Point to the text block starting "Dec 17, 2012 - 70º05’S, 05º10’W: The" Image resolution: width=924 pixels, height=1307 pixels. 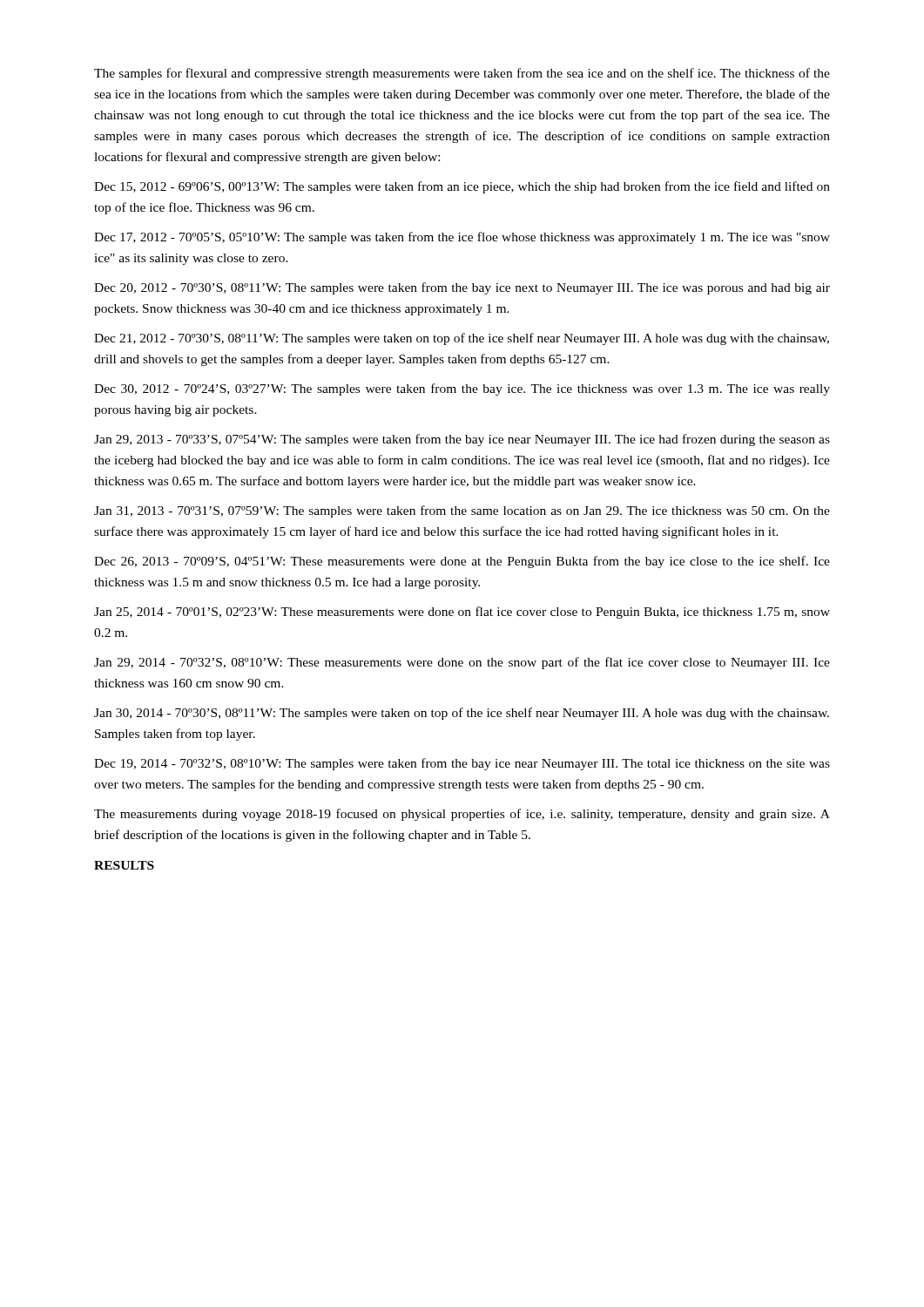click(x=462, y=247)
